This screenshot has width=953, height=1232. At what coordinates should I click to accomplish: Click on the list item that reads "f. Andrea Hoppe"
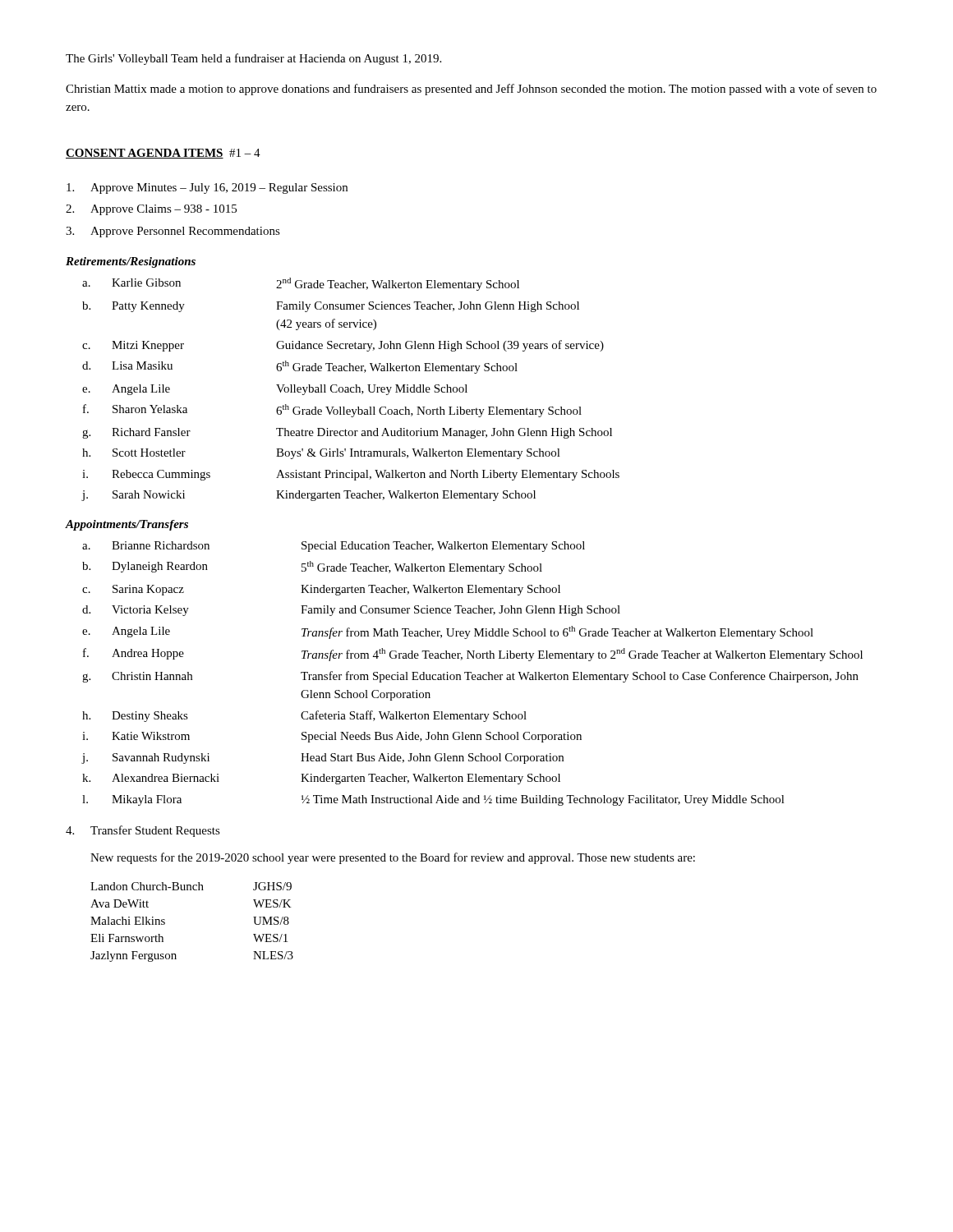click(x=476, y=654)
